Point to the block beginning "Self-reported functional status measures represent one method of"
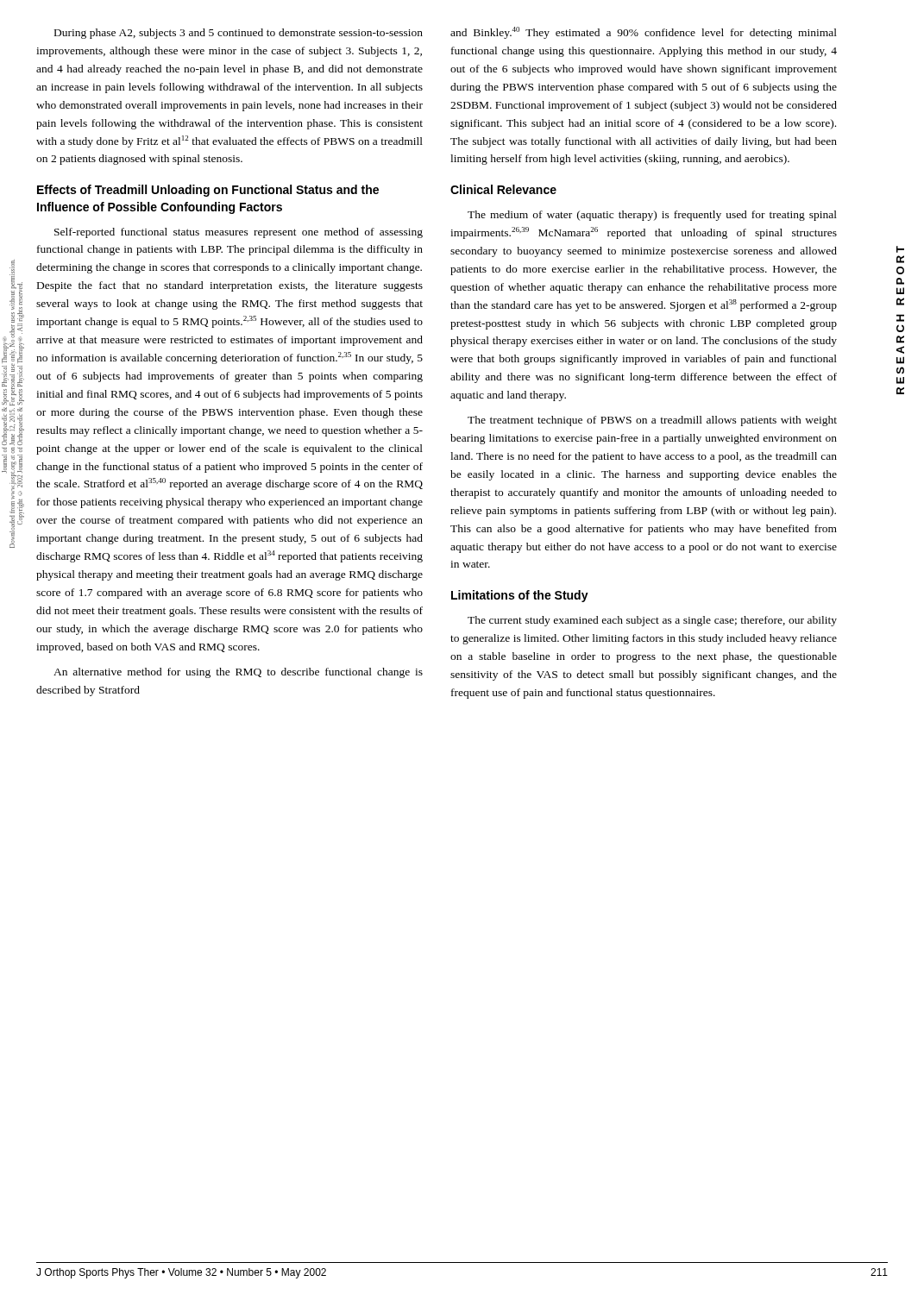 click(229, 461)
